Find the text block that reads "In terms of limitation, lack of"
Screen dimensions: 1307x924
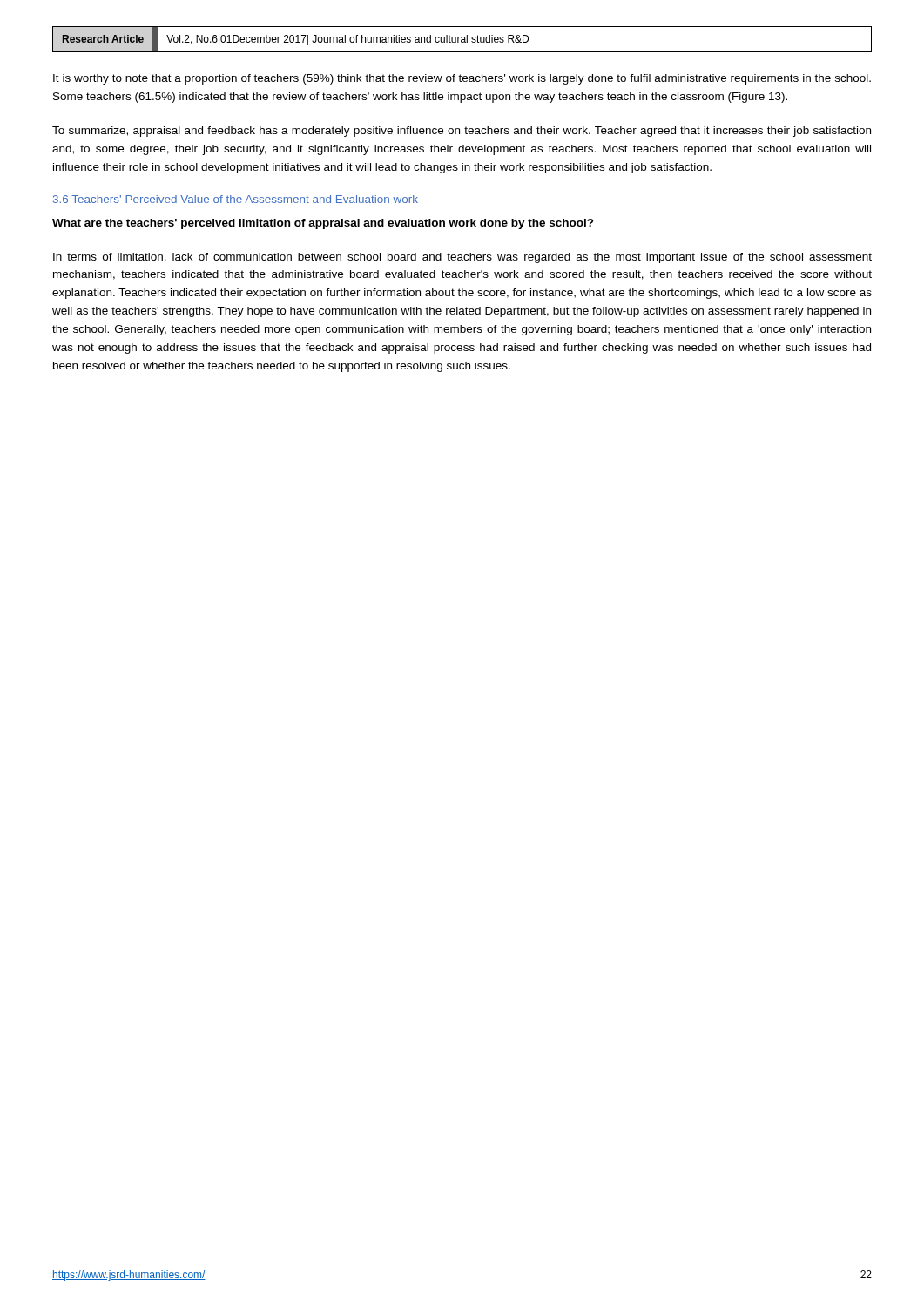tap(462, 311)
